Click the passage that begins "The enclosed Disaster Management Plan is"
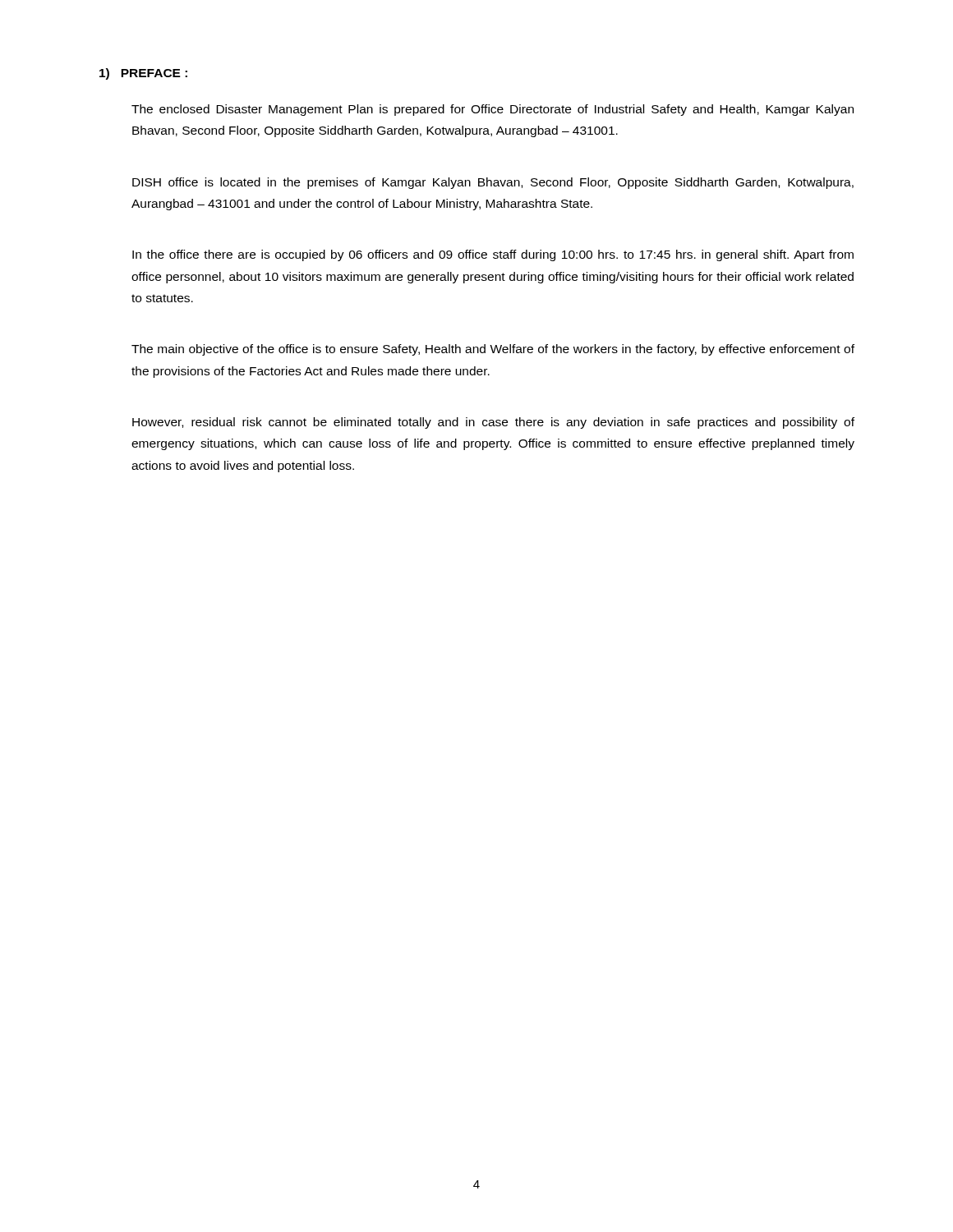Screen dimensions: 1232x953 [x=493, y=120]
